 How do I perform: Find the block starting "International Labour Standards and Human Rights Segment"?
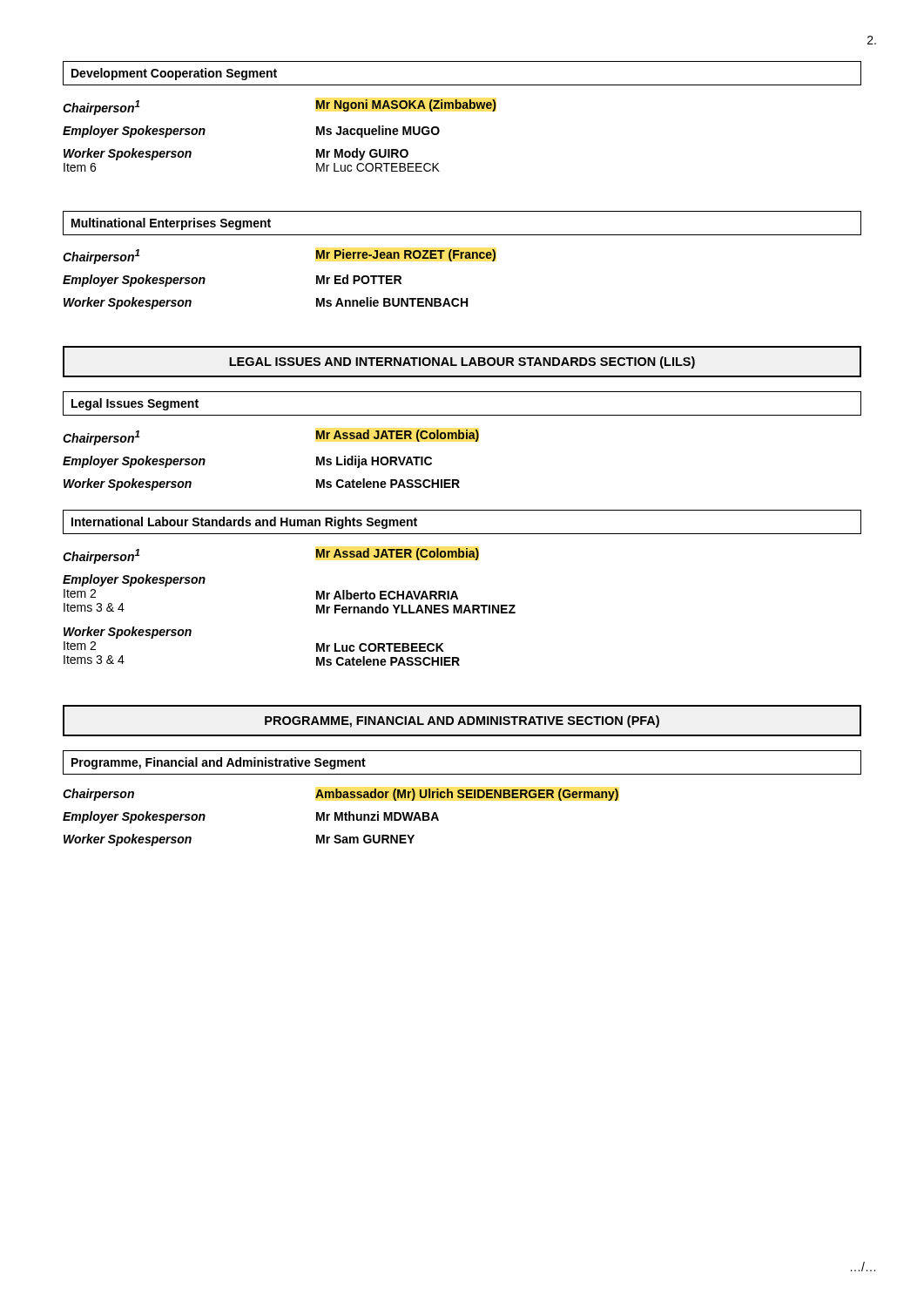(244, 522)
